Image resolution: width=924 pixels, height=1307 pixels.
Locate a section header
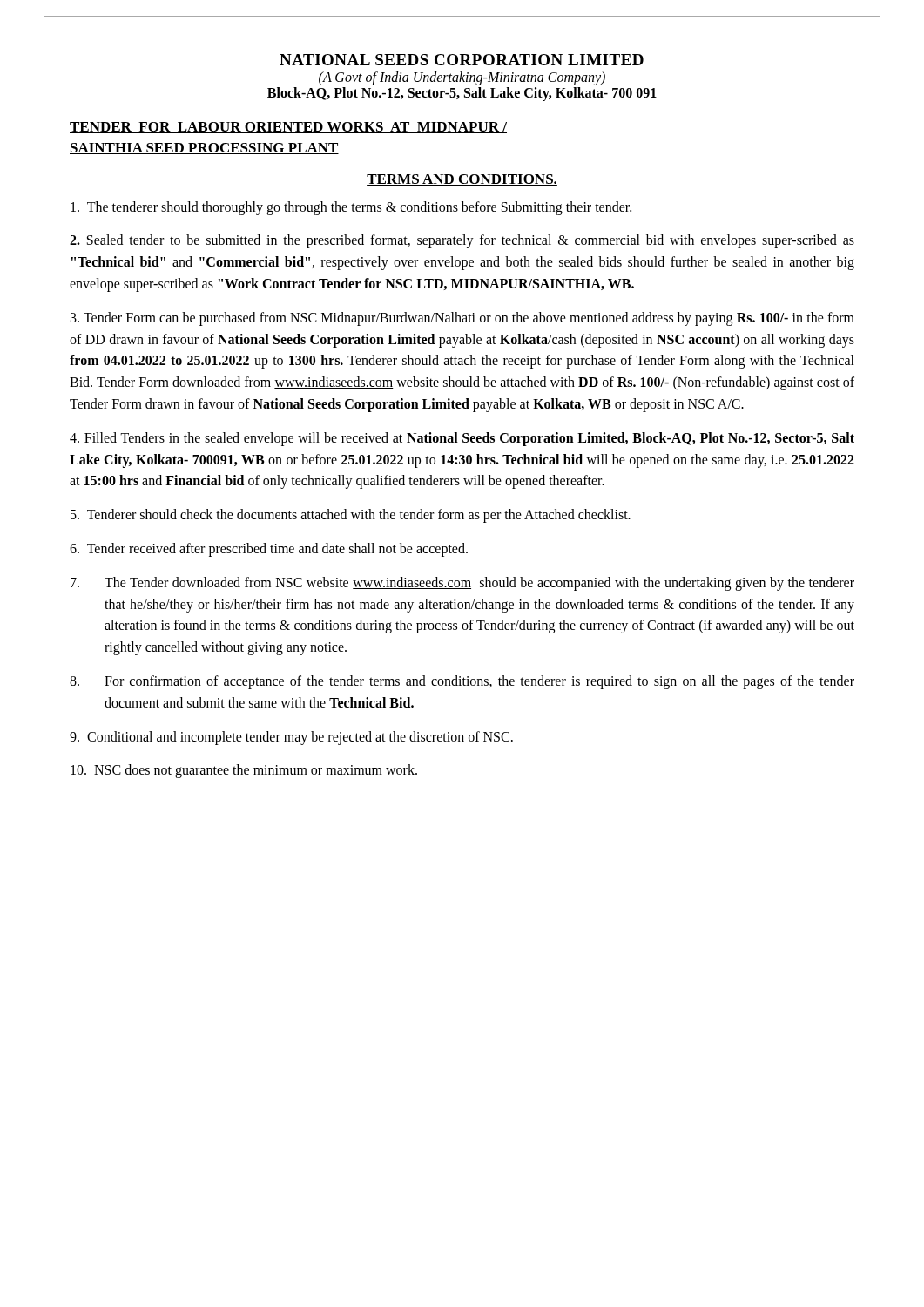462,179
